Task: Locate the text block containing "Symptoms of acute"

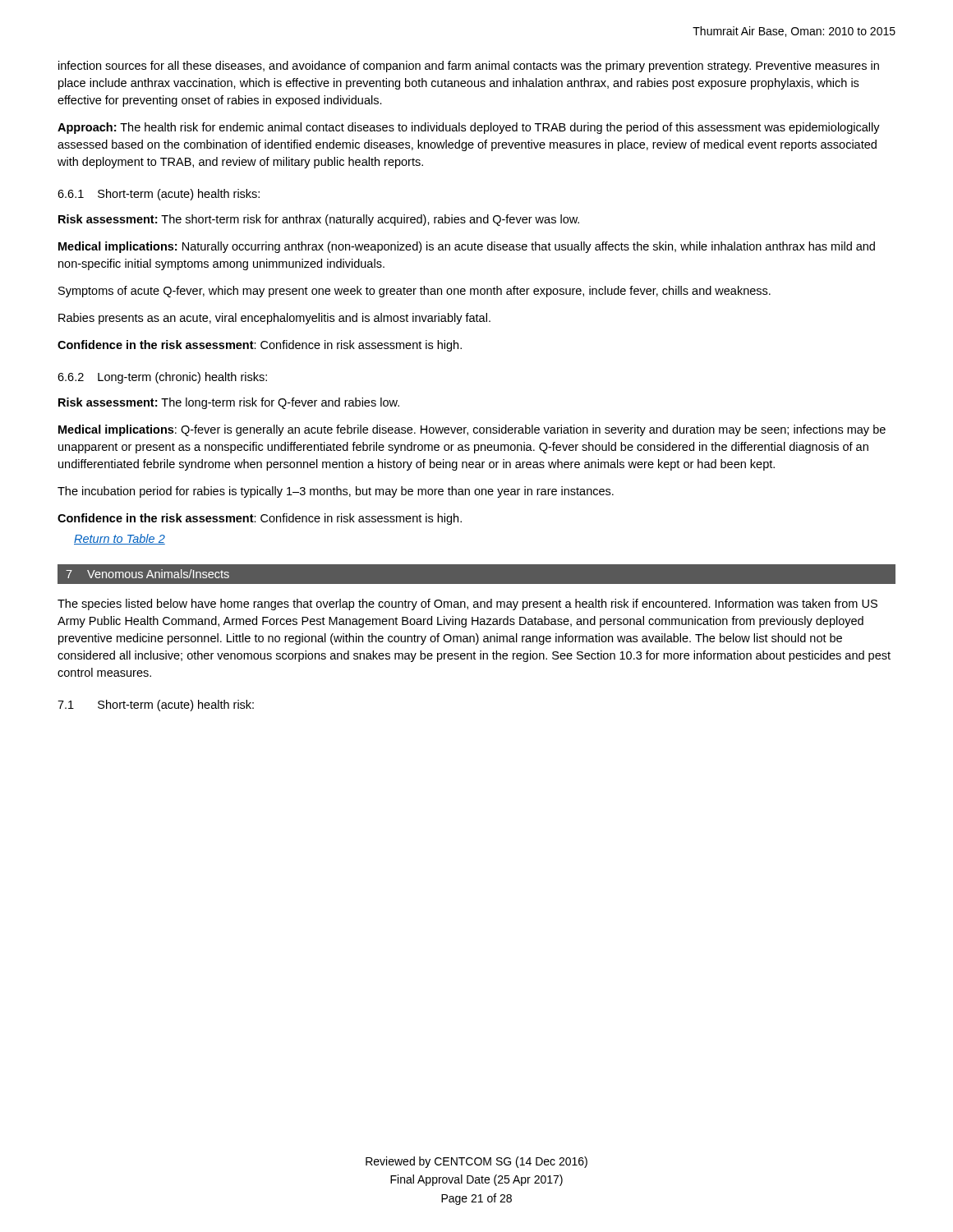Action: point(414,291)
